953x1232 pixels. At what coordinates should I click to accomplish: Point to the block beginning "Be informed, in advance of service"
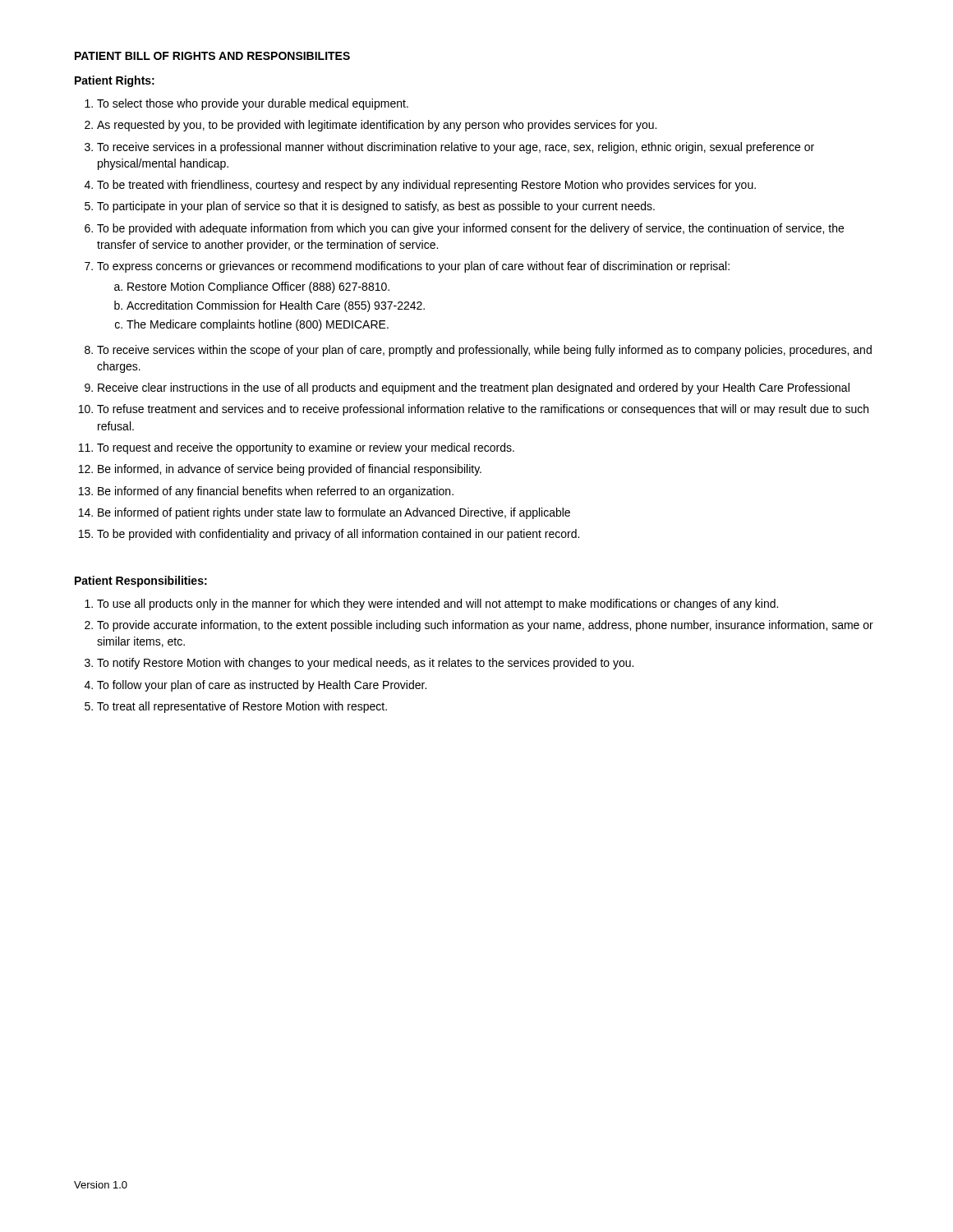[488, 469]
